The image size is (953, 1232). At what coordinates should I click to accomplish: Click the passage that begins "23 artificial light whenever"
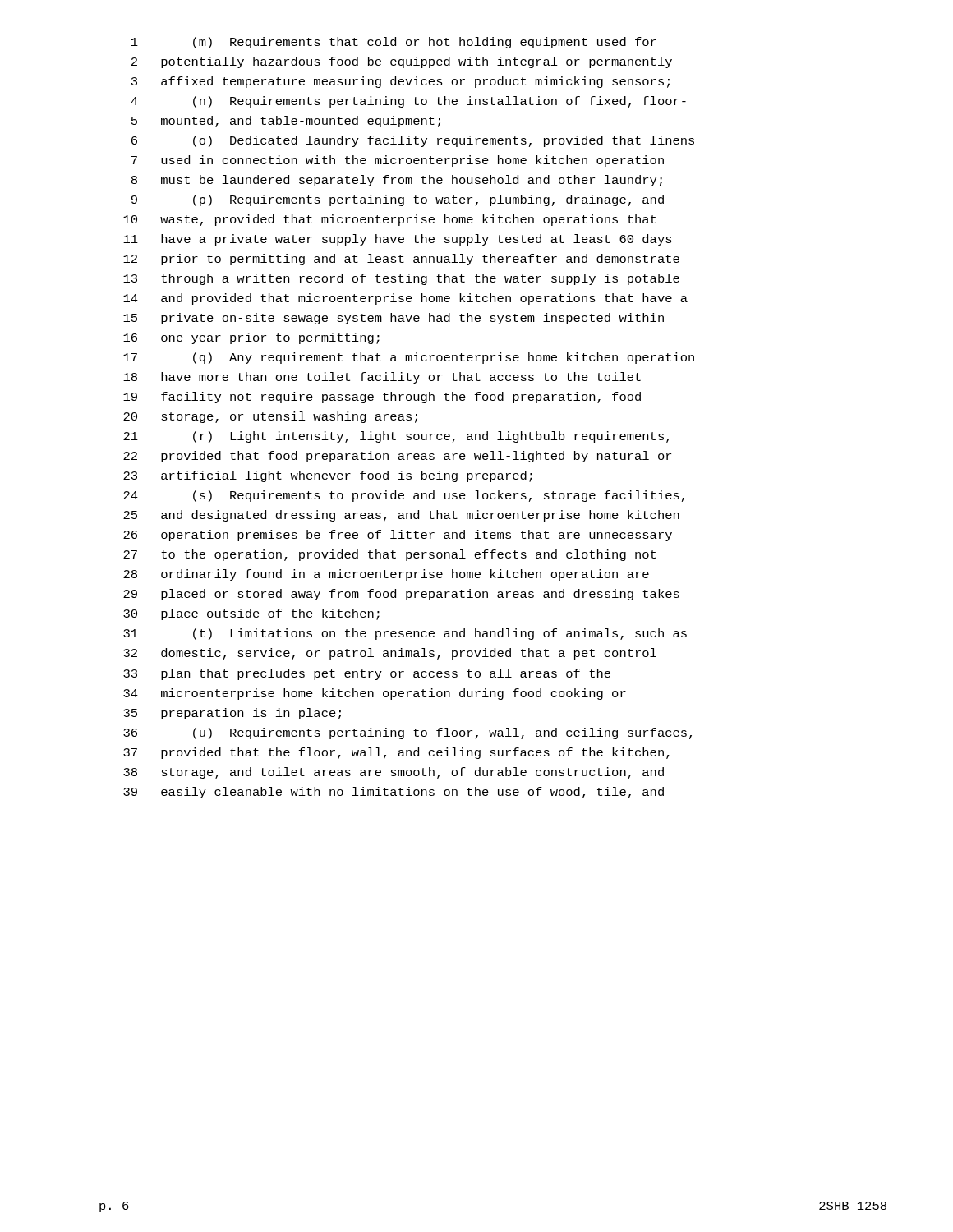493,477
